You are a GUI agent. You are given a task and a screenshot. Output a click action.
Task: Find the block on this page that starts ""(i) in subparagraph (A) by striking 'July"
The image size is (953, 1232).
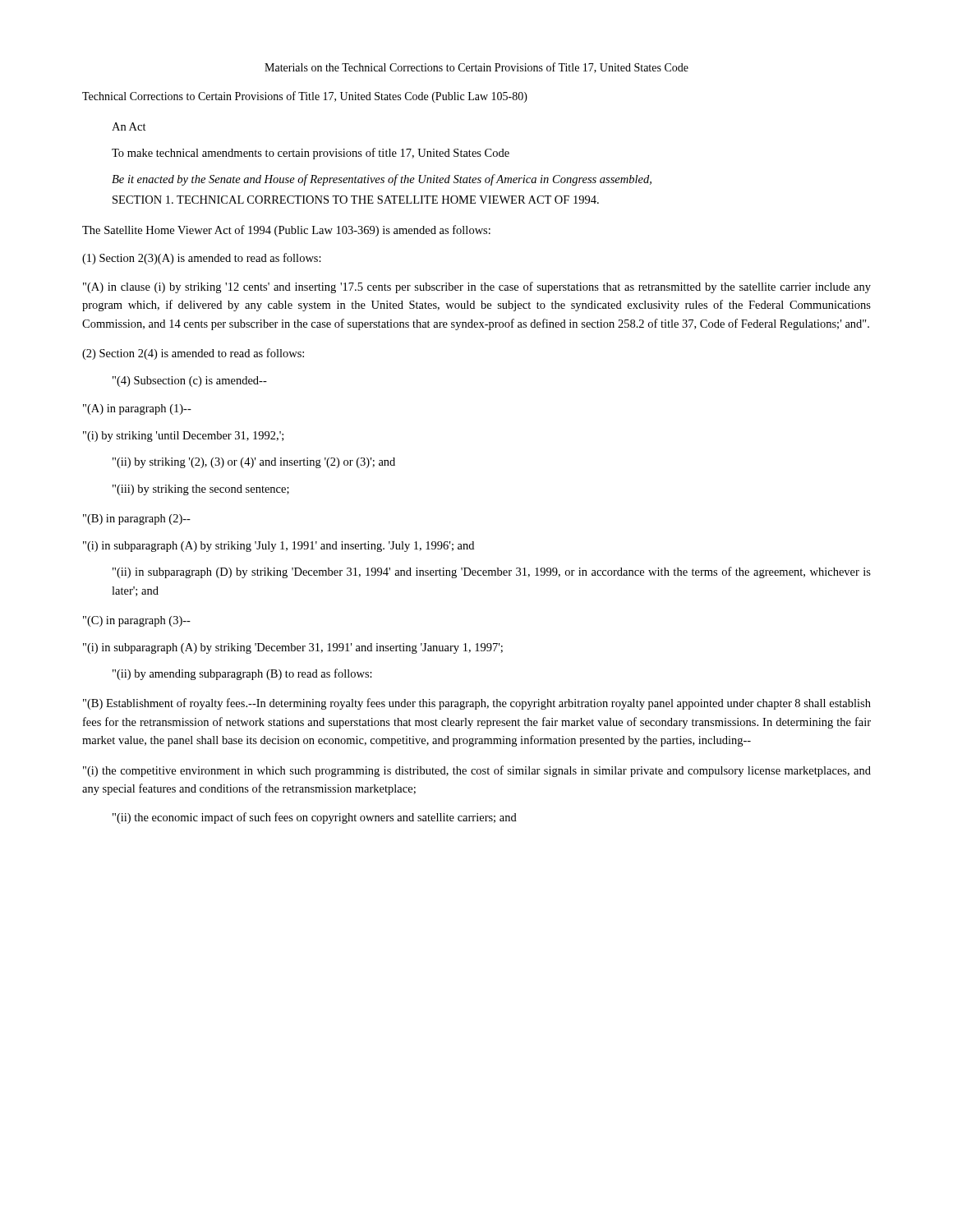pyautogui.click(x=278, y=545)
